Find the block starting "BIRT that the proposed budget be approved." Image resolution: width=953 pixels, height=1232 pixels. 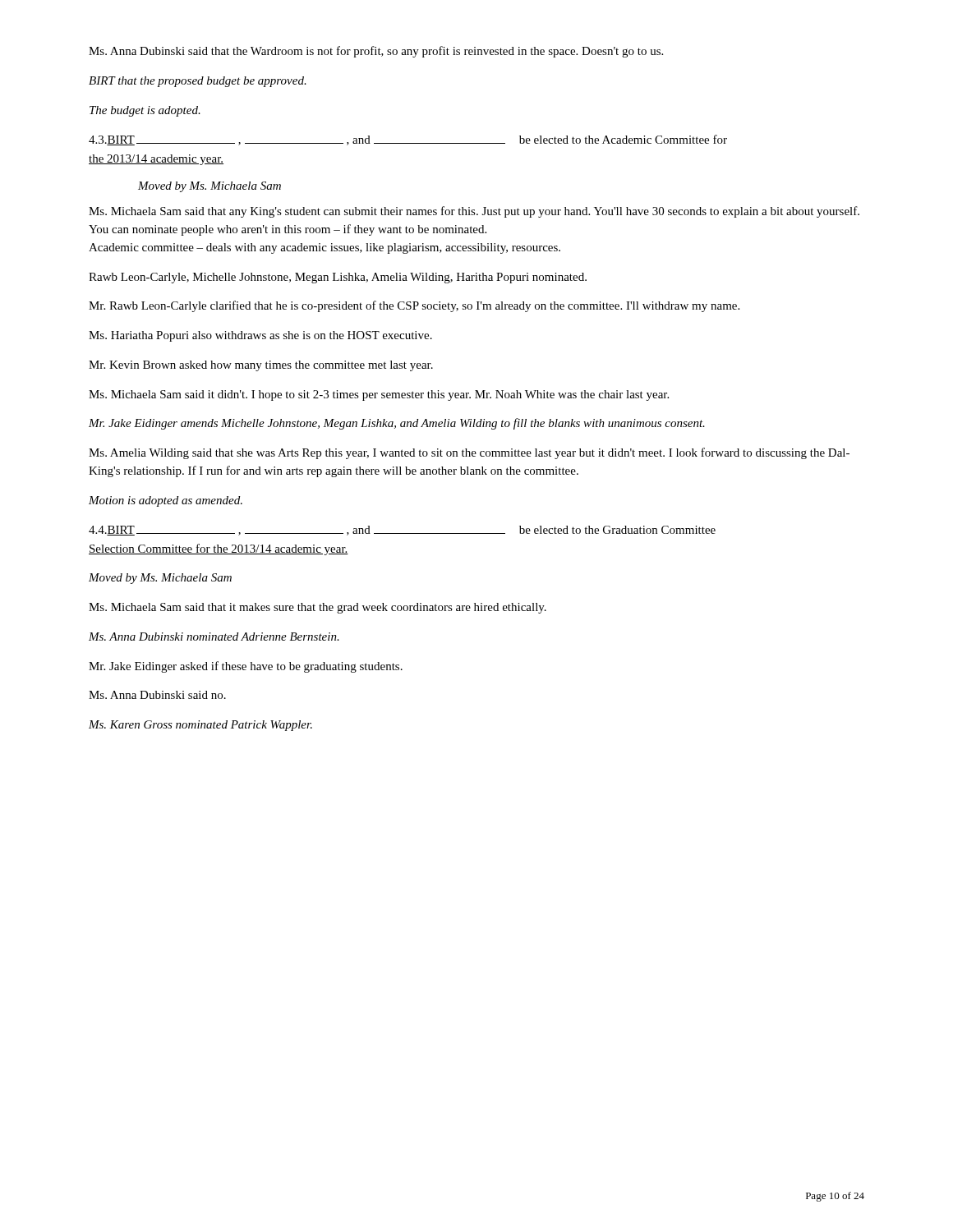[x=198, y=80]
